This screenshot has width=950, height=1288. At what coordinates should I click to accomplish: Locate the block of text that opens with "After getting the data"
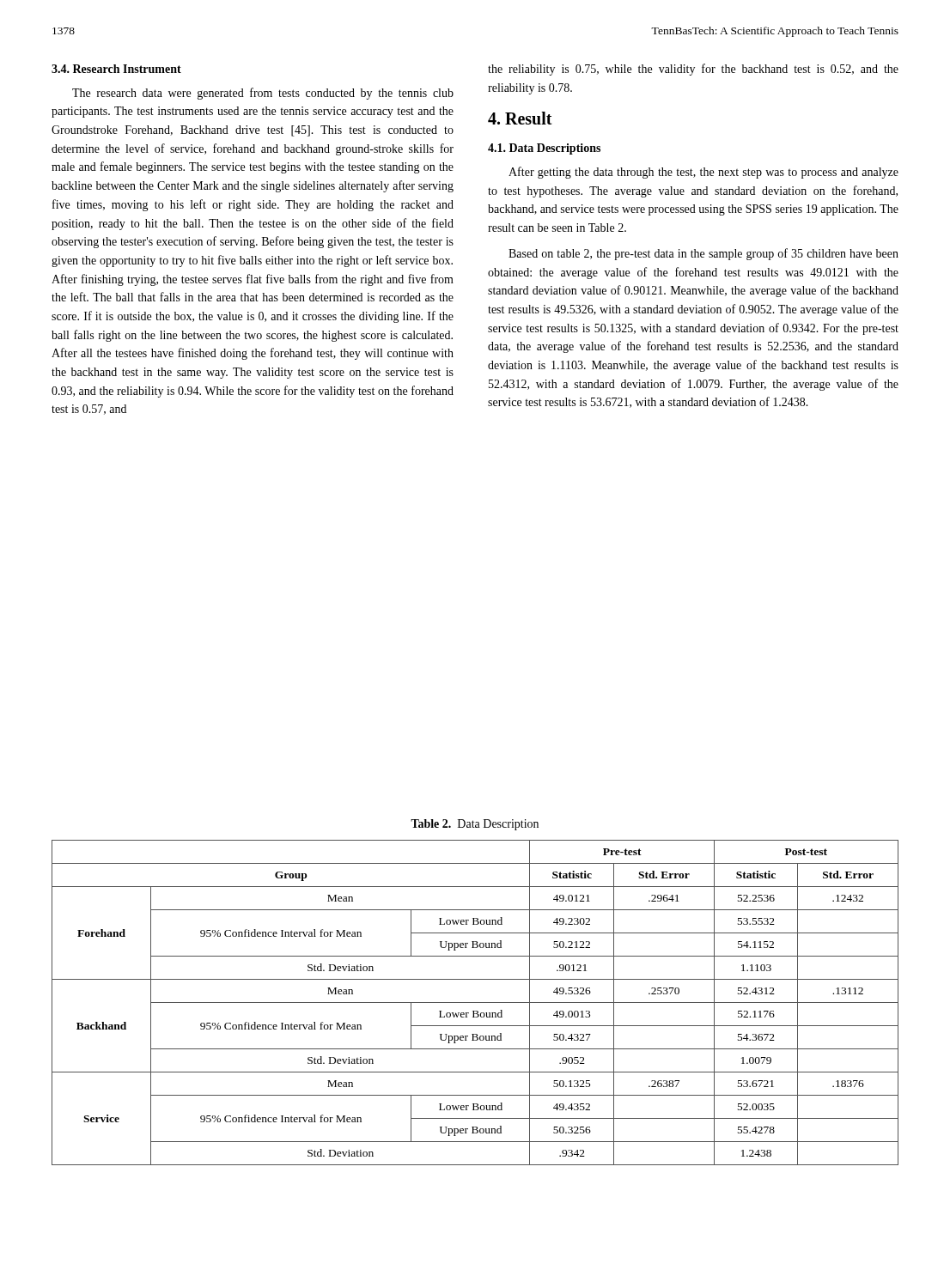pyautogui.click(x=693, y=288)
